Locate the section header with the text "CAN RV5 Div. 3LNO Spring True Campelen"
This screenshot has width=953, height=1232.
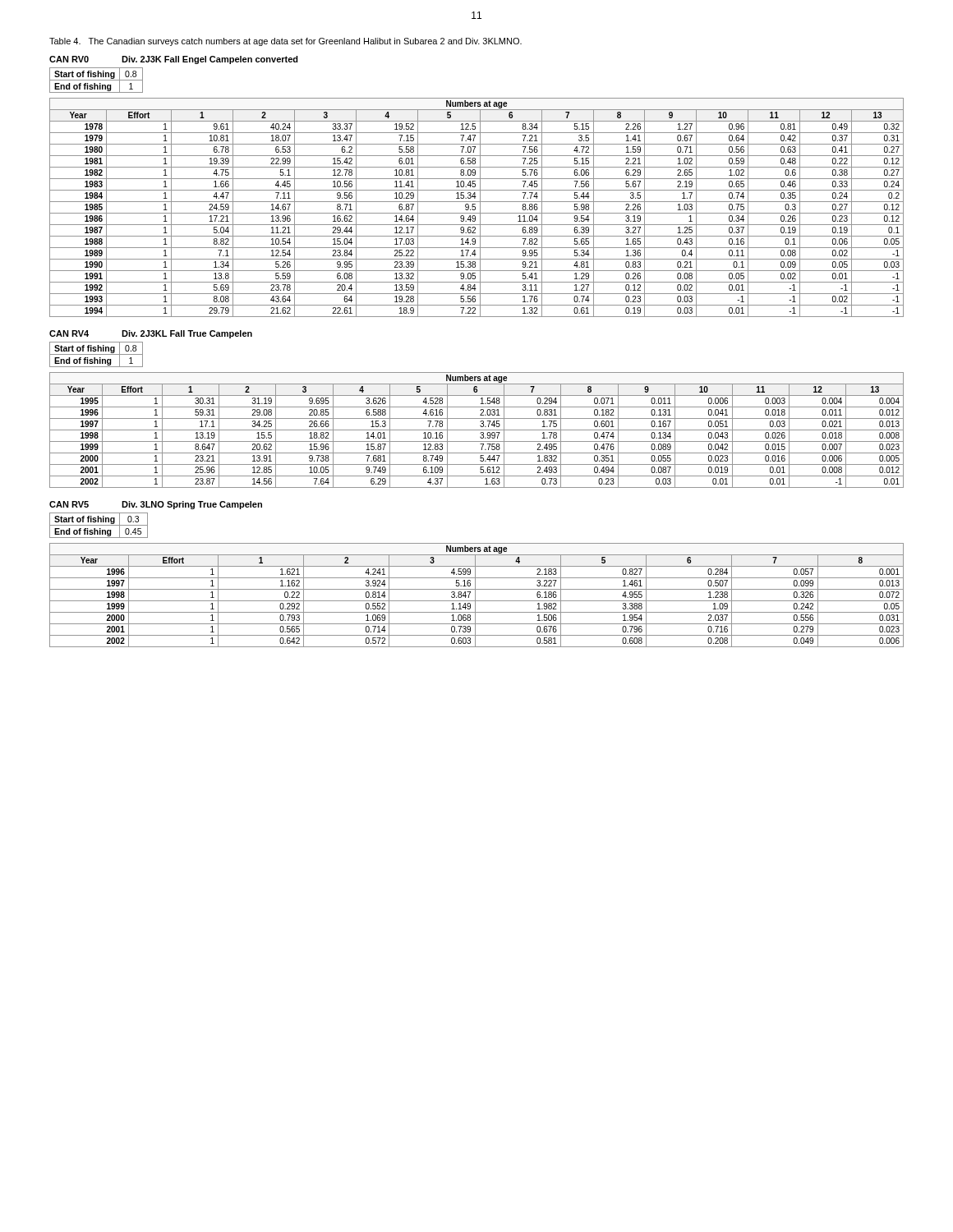click(156, 504)
